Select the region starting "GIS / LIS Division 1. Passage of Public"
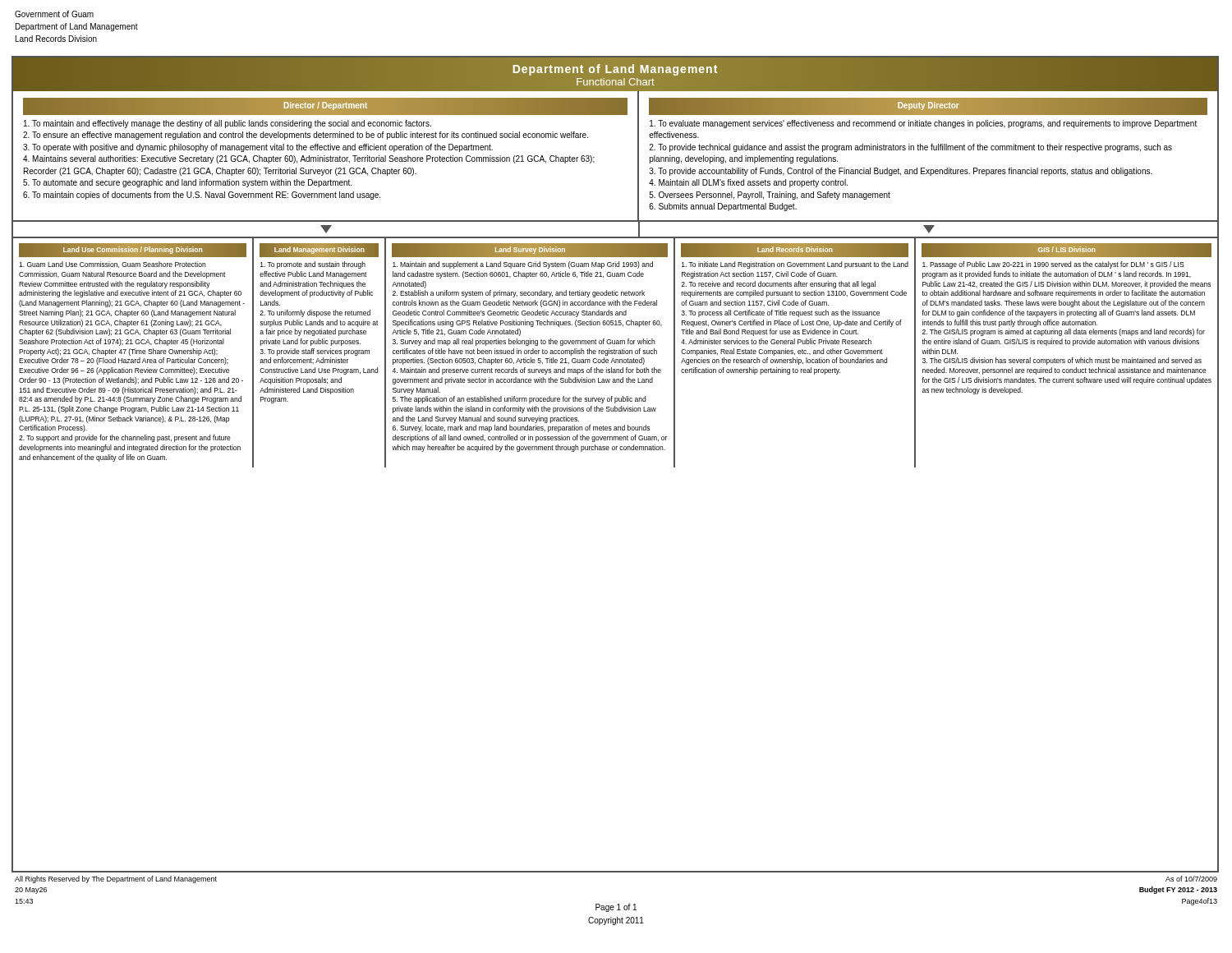Screen dimensions: 953x1232 [x=1067, y=318]
